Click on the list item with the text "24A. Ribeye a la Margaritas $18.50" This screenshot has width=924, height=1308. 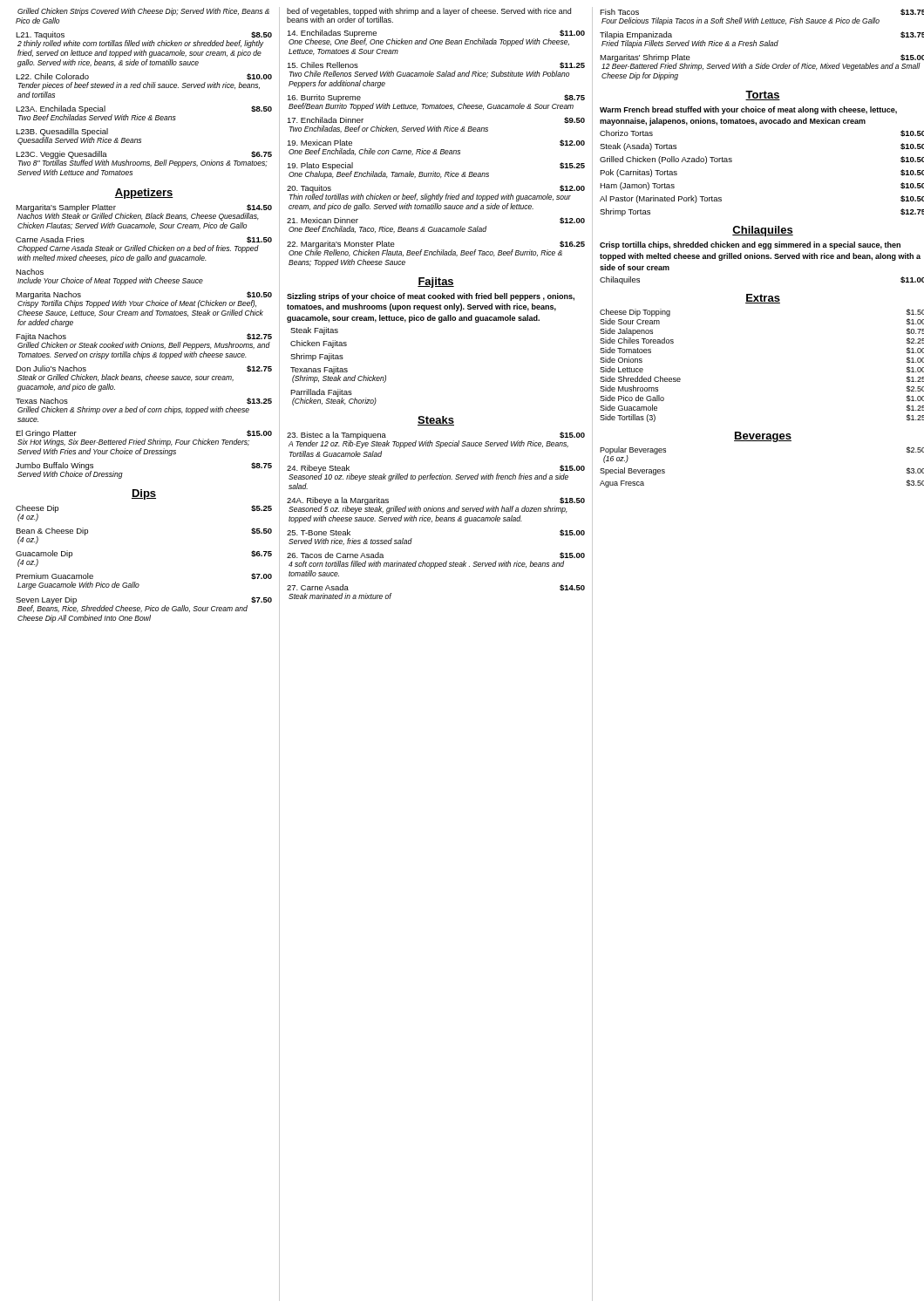click(436, 509)
